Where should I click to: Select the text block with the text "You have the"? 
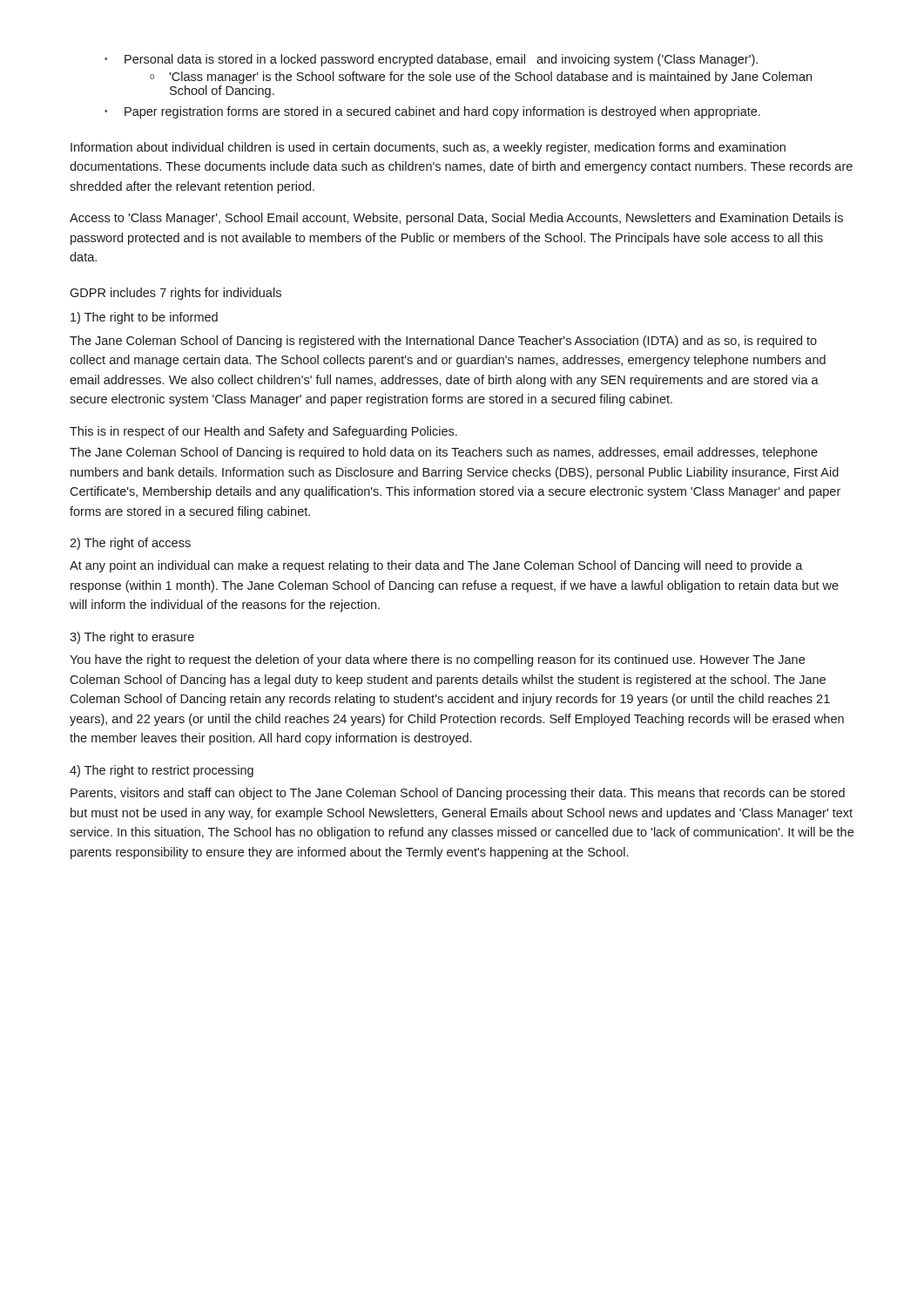click(x=457, y=699)
